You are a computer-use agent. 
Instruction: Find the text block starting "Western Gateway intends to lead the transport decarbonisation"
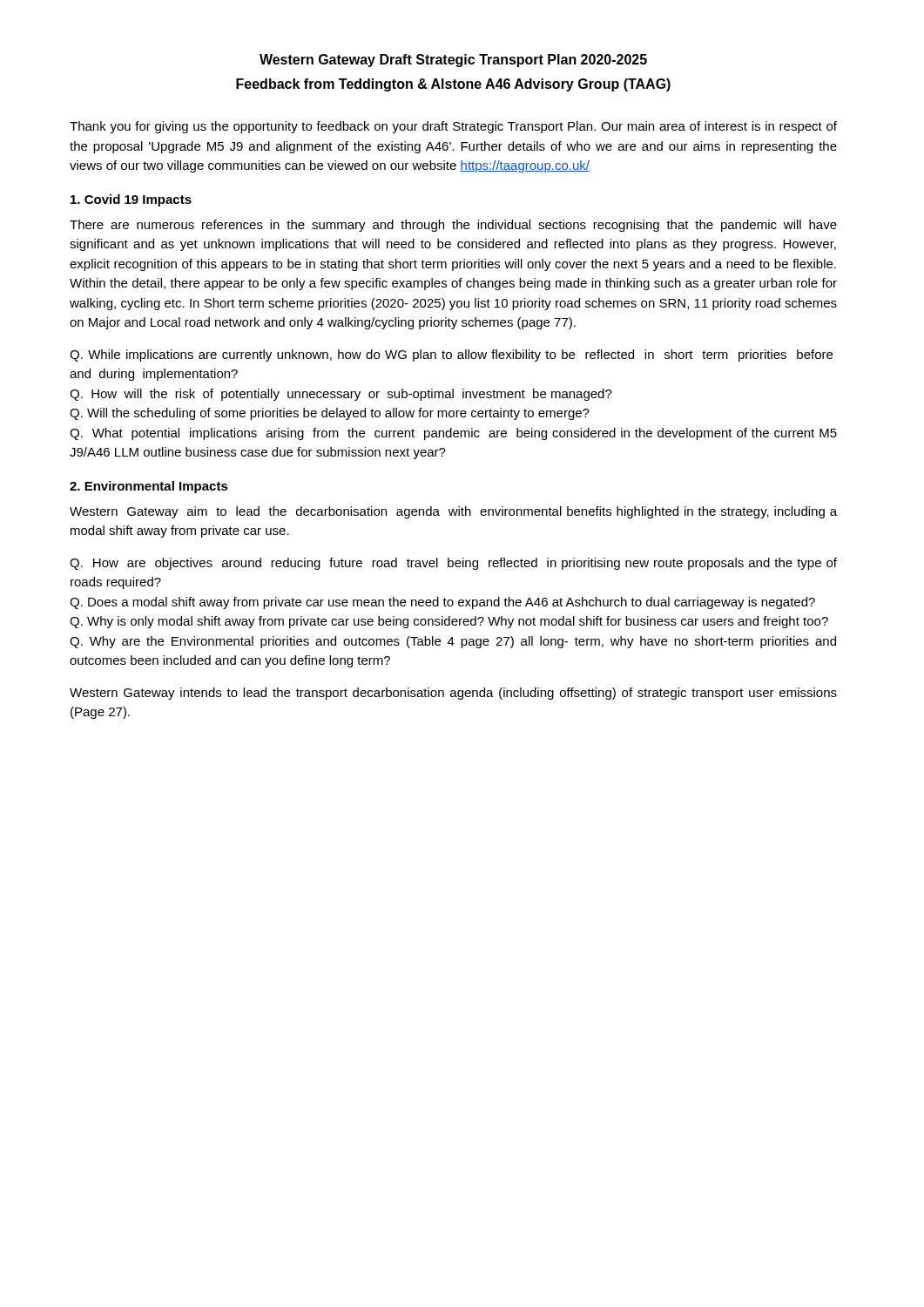[453, 702]
